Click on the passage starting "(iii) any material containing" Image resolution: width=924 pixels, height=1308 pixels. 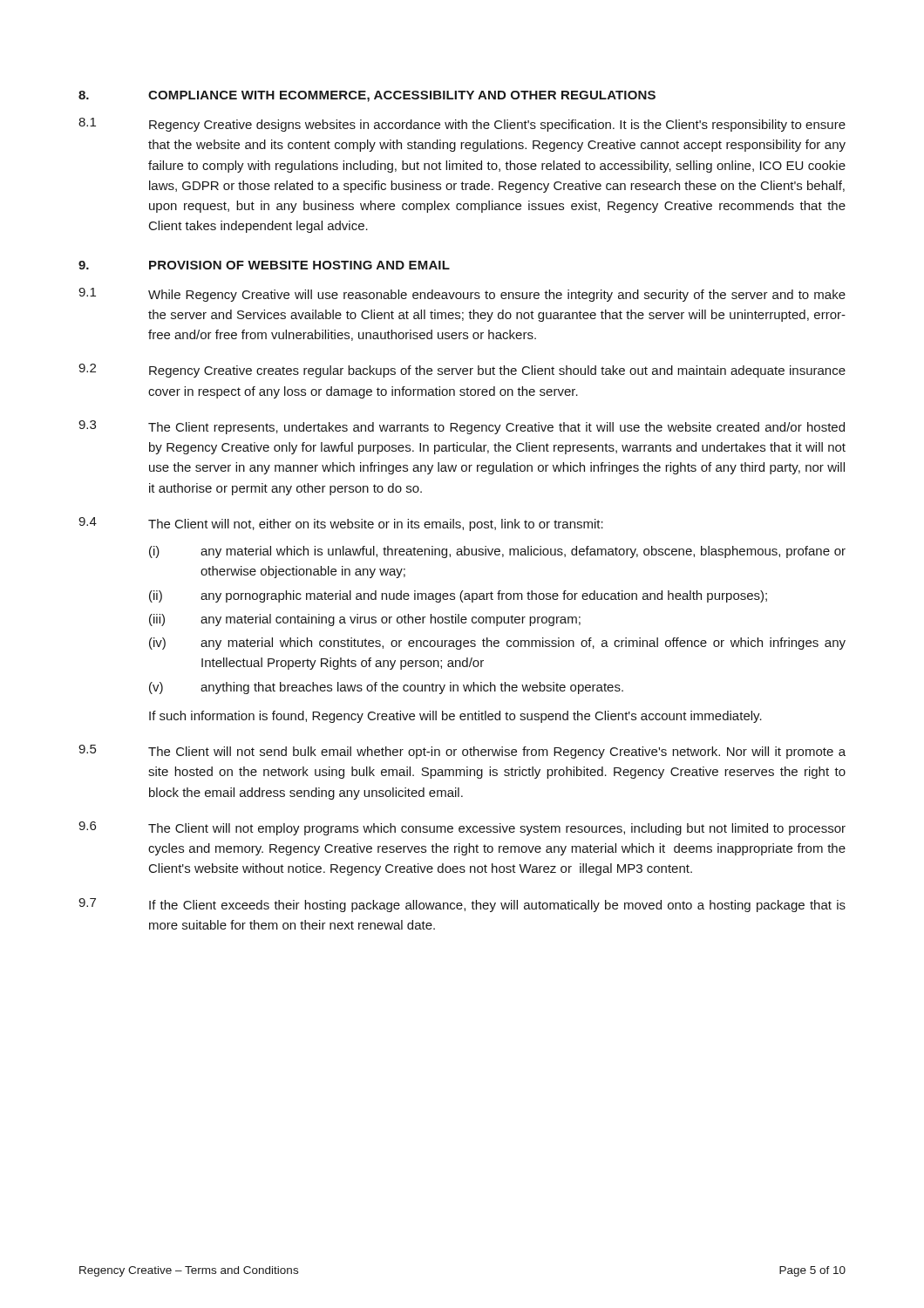497,619
